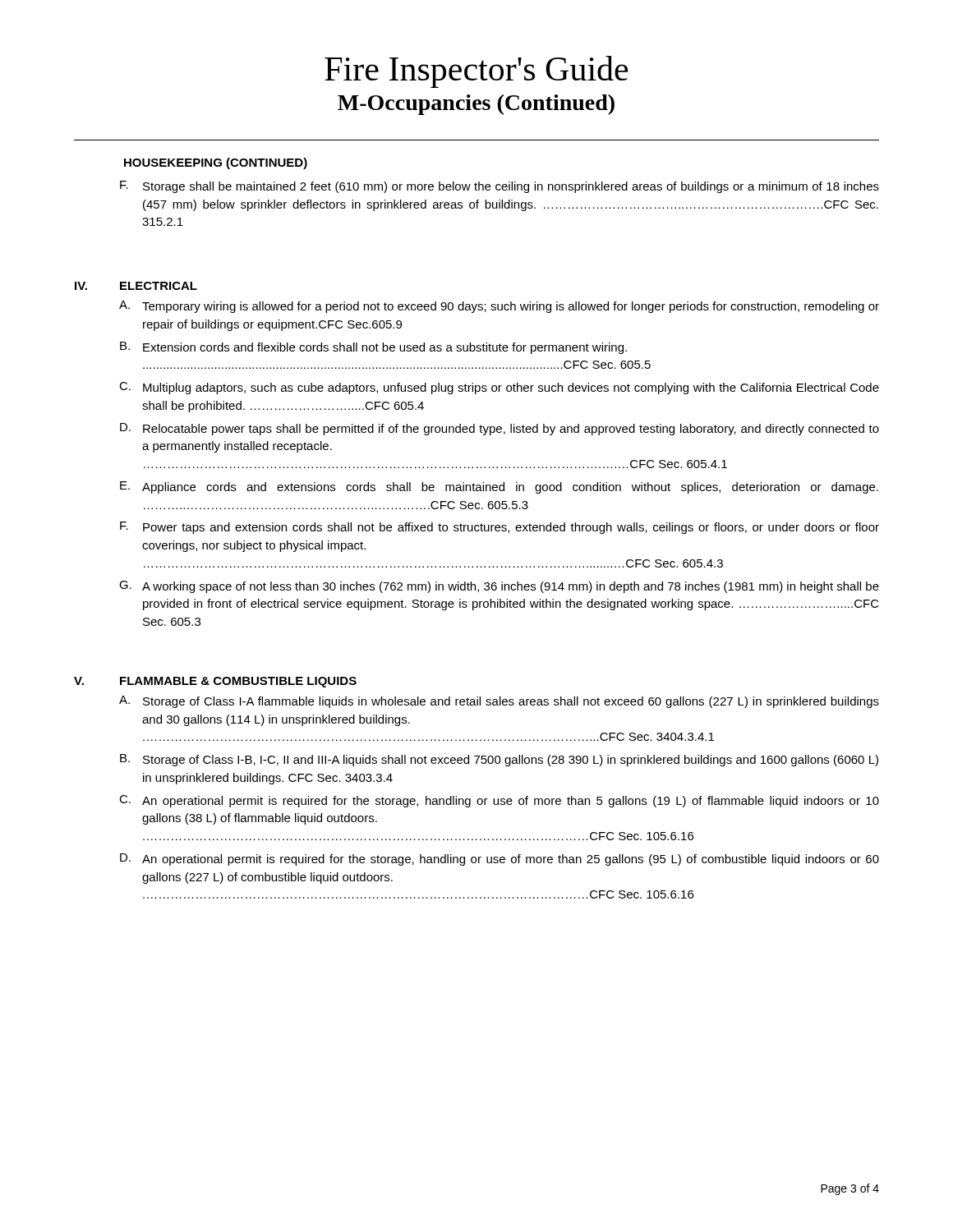Navigate to the region starting "D. An operational"

point(500,860)
